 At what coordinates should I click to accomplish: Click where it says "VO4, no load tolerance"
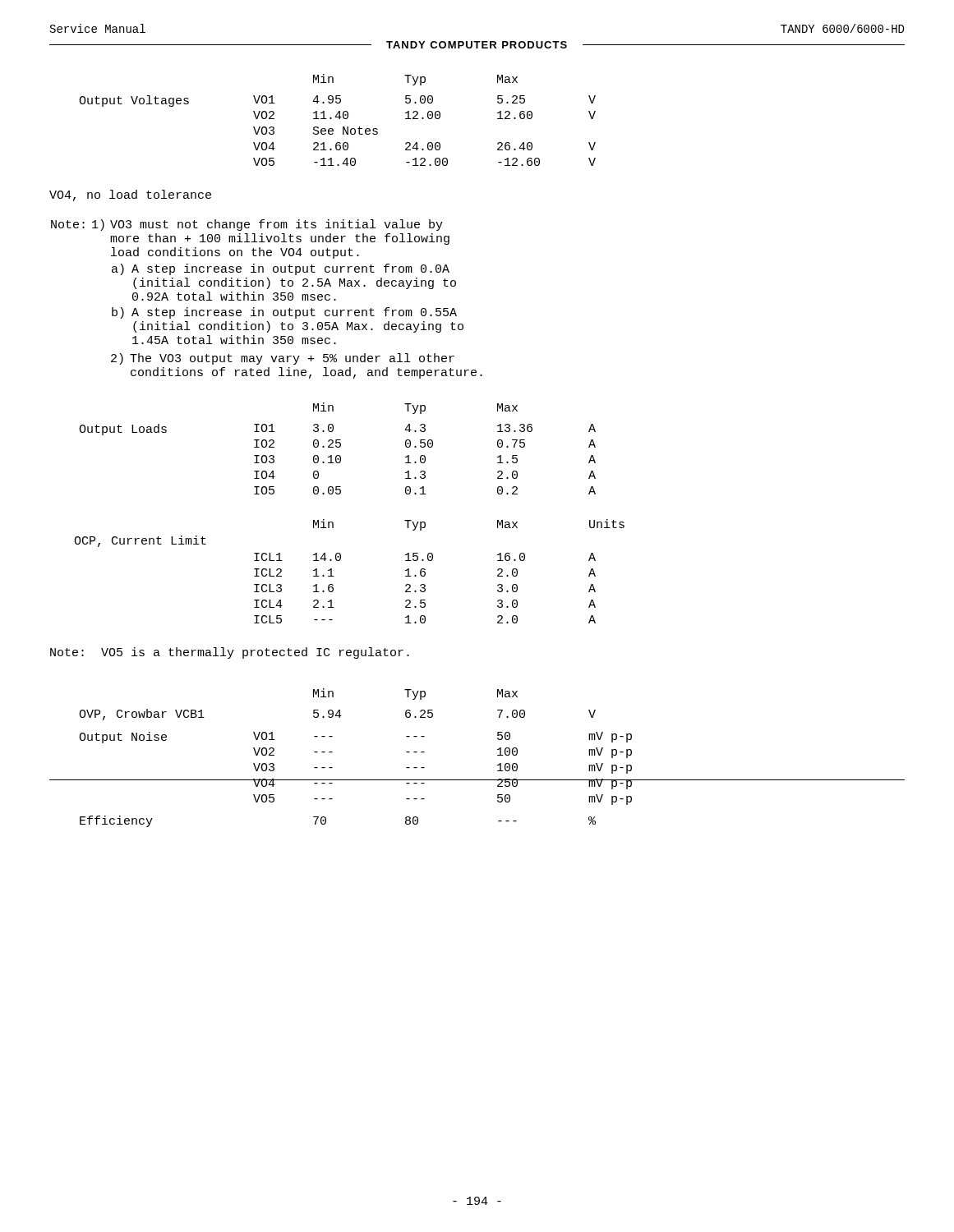131,196
